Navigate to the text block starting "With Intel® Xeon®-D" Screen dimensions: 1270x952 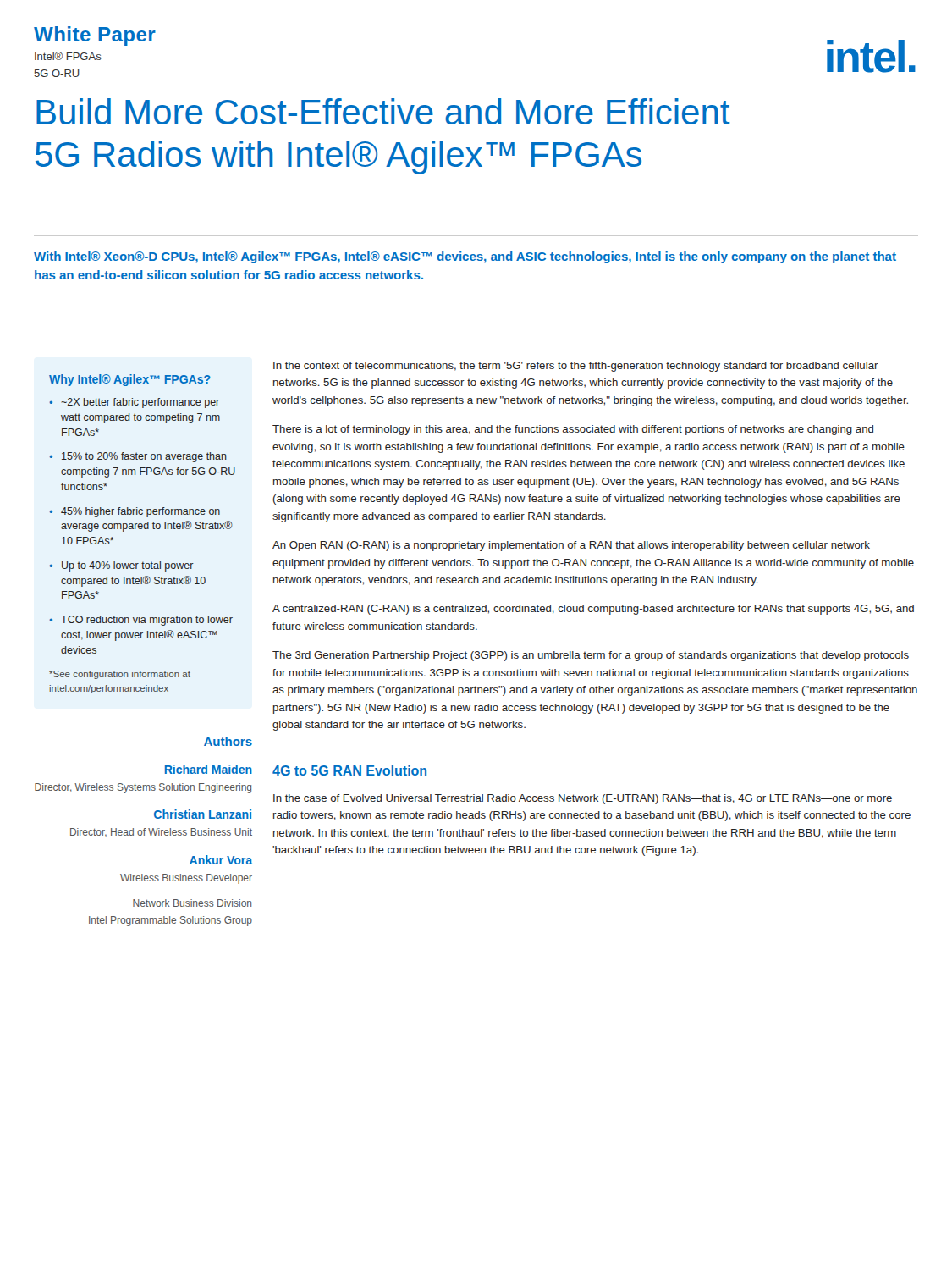[x=476, y=266]
